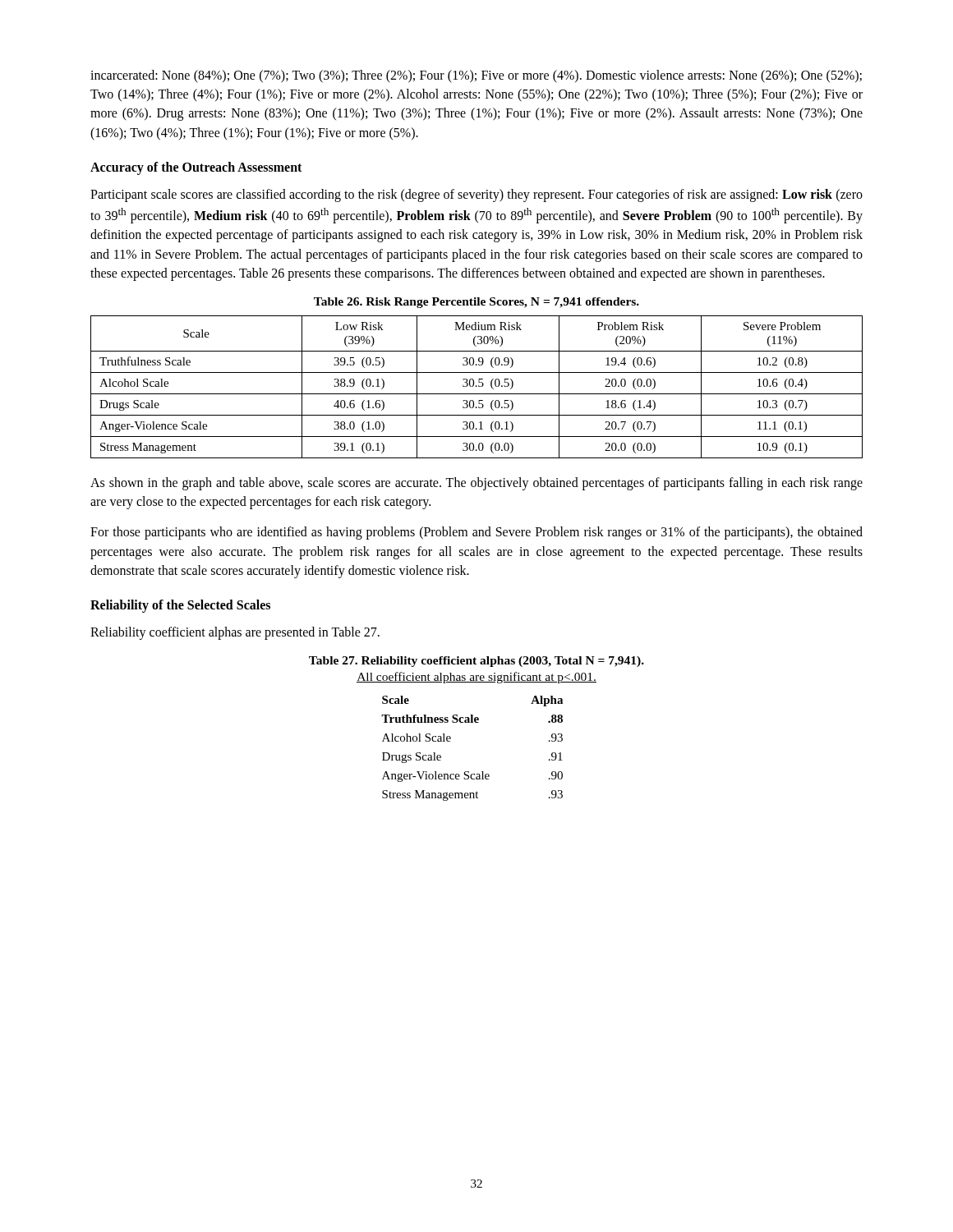Select the text block that says "Participant scale scores are classified according"
Viewport: 953px width, 1232px height.
476,234
